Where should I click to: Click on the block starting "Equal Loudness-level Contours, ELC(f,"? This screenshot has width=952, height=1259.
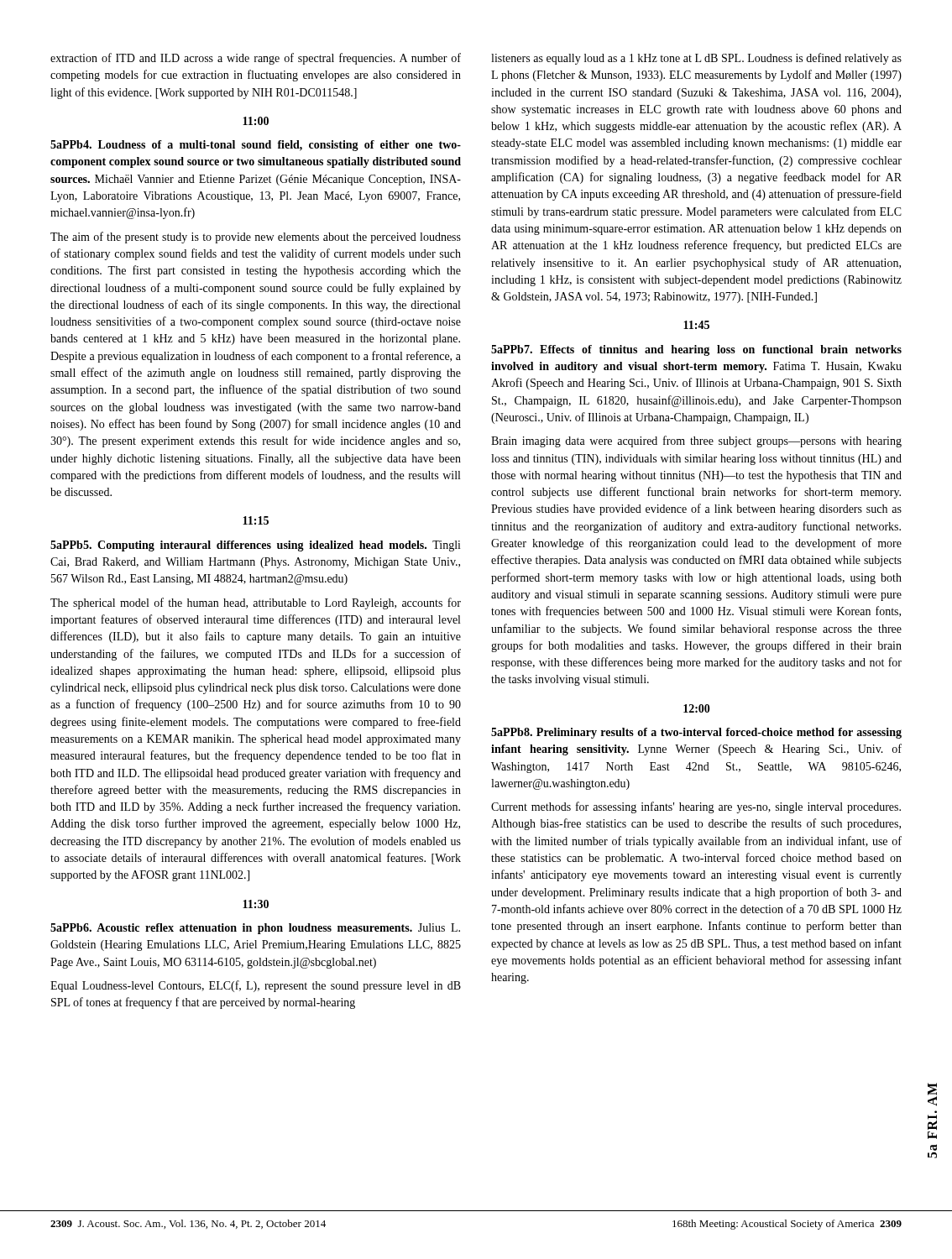tap(256, 995)
